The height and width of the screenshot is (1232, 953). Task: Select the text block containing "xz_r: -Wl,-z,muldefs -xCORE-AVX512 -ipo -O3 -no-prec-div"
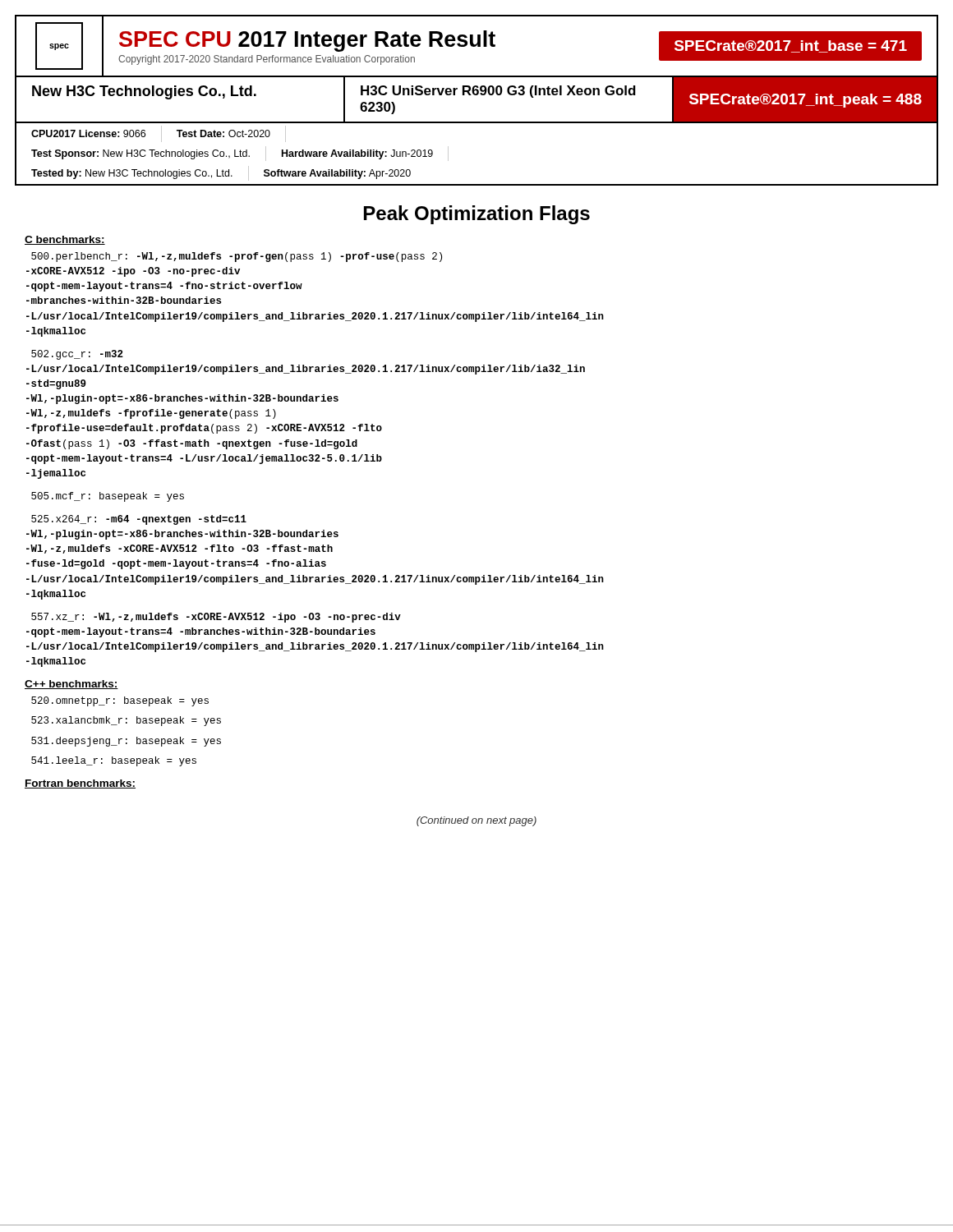[476, 640]
